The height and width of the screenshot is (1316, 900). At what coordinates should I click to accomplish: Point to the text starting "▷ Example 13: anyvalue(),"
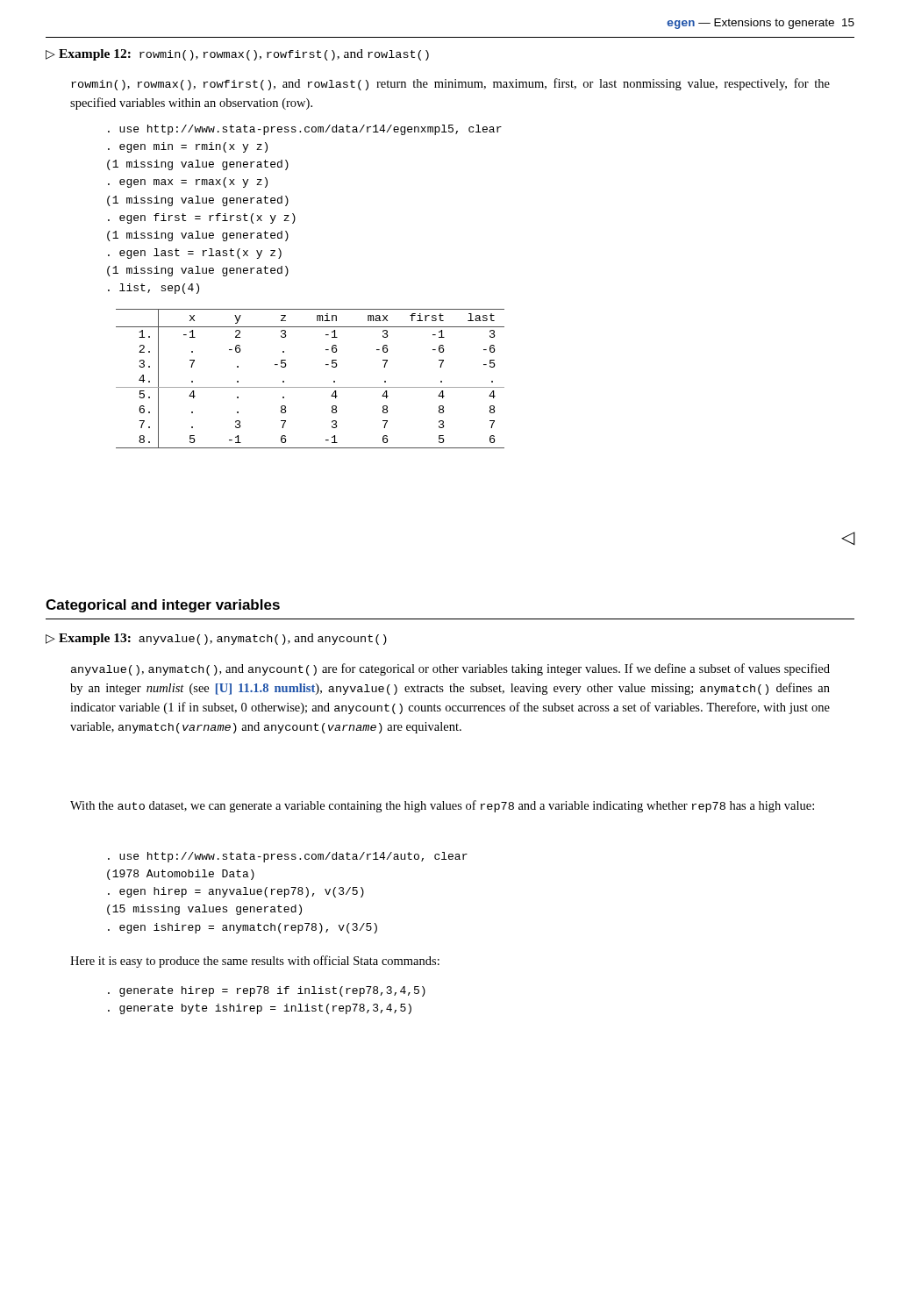pos(217,638)
